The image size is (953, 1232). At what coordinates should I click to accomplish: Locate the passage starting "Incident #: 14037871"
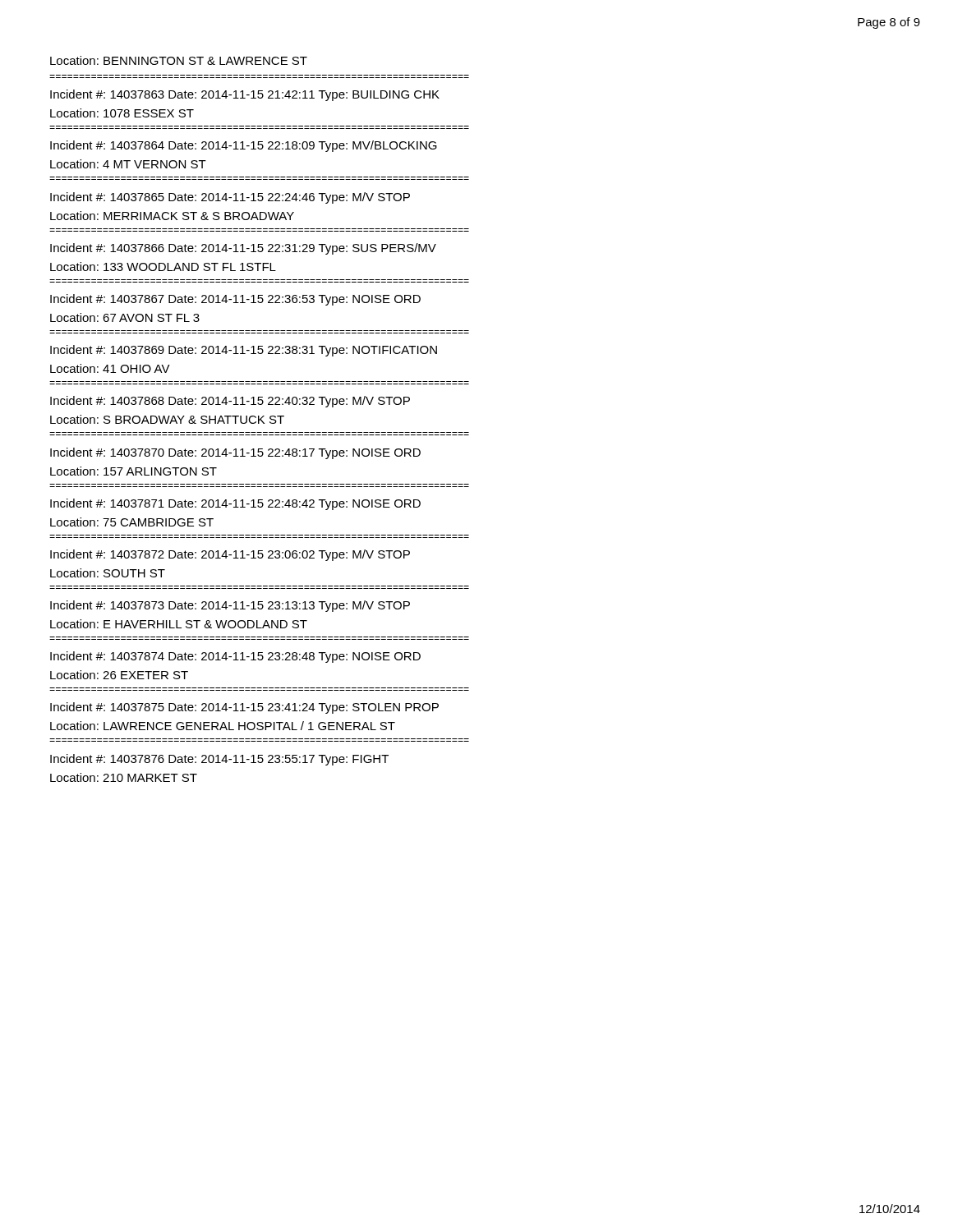pyautogui.click(x=235, y=504)
